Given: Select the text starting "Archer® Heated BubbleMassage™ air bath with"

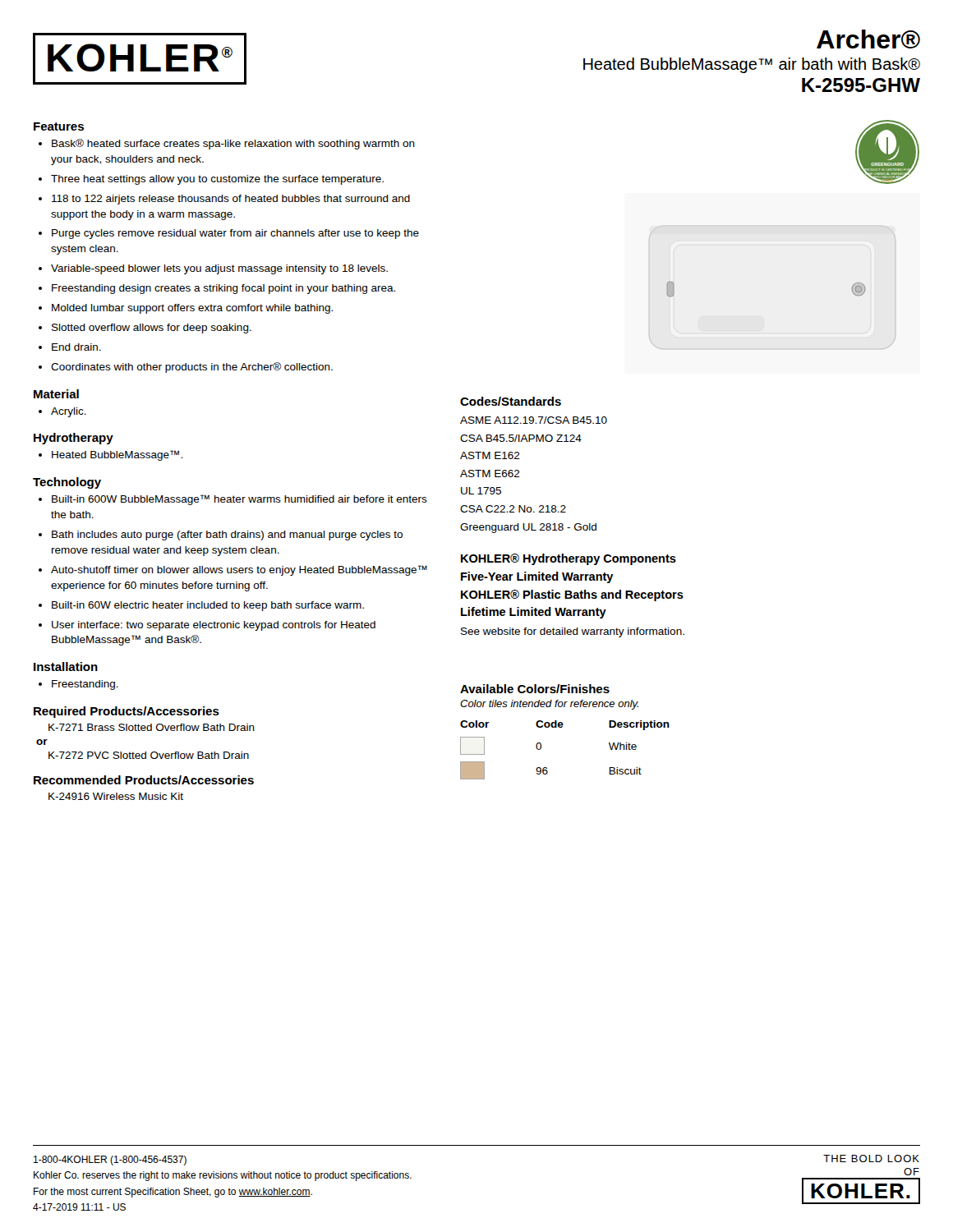Looking at the screenshot, I should tap(751, 61).
